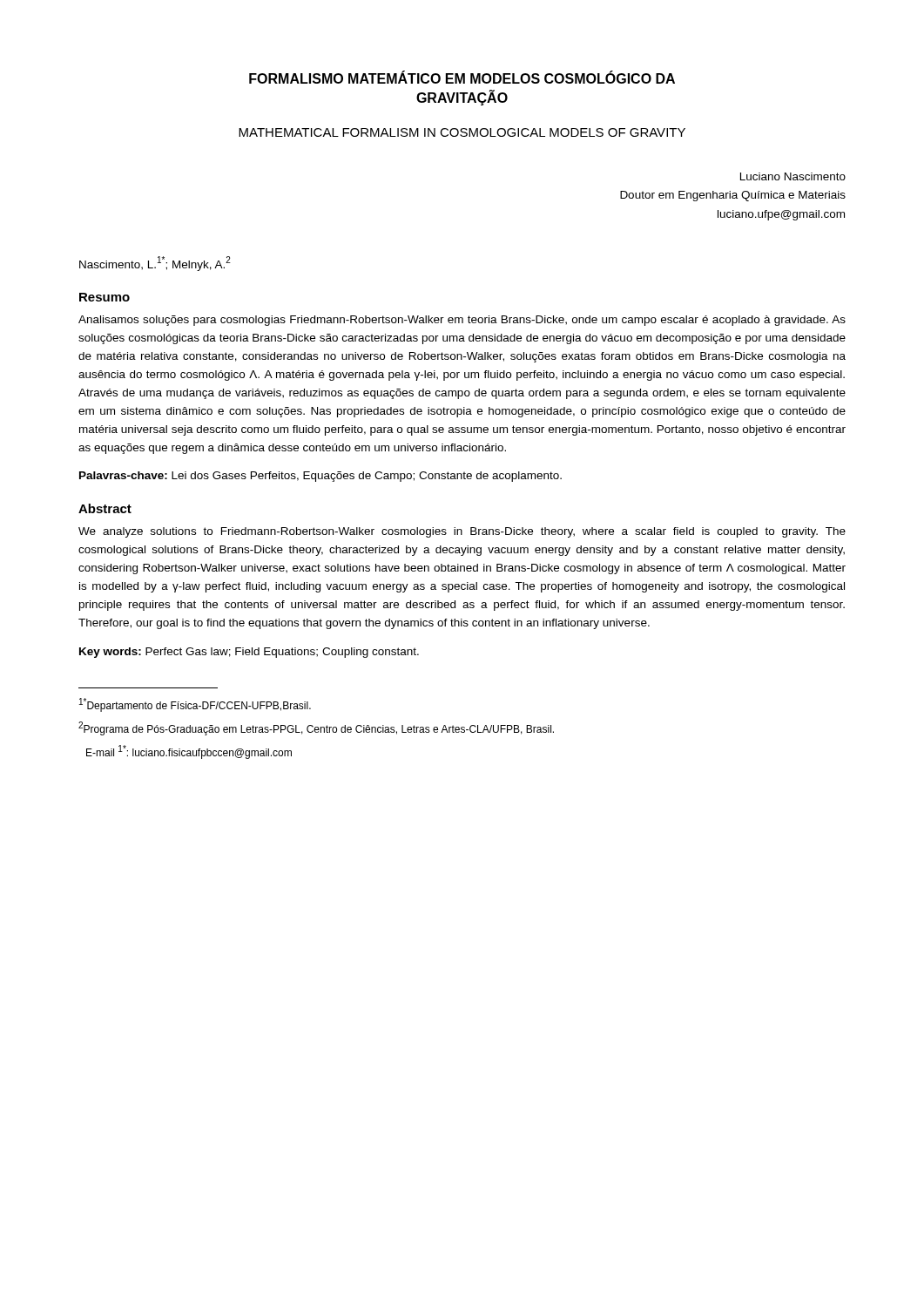Select the text block that reads "Key words: Perfect Gas law; Field Equations; Coupling"

(x=249, y=651)
